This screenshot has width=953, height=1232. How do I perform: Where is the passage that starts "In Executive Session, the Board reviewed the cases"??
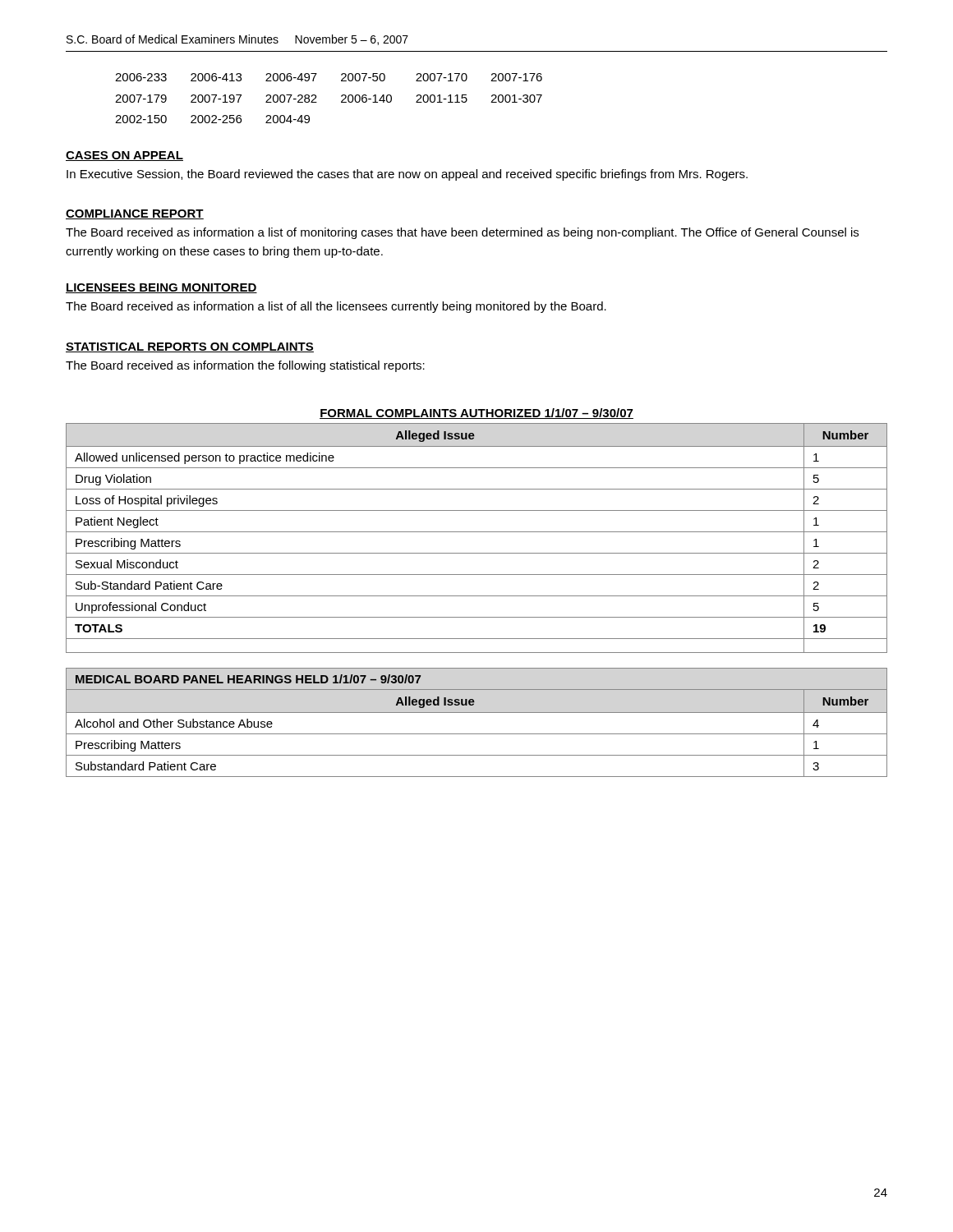click(x=407, y=173)
